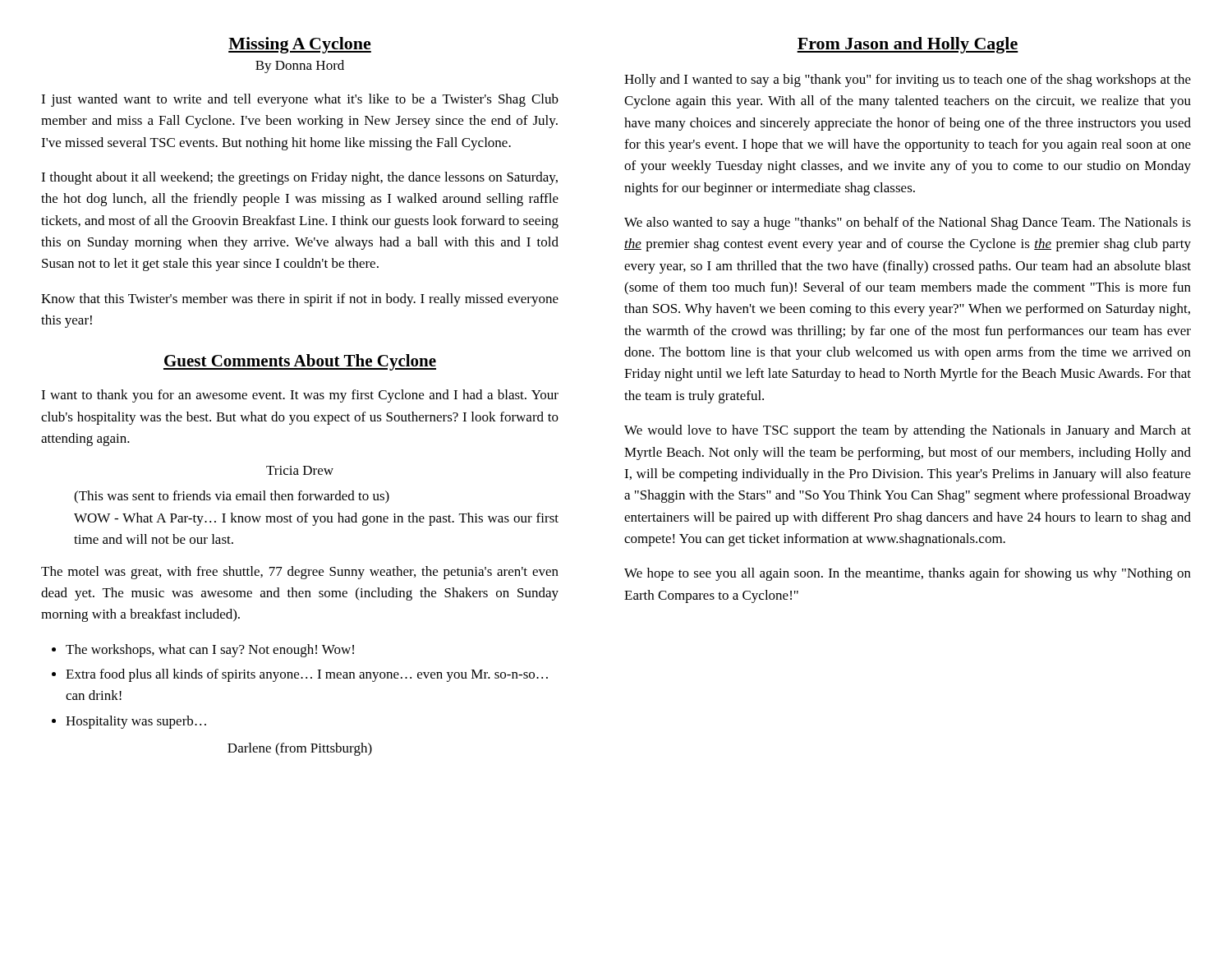
Task: Navigate to the passage starting "Know that this Twister's member"
Action: 300,309
